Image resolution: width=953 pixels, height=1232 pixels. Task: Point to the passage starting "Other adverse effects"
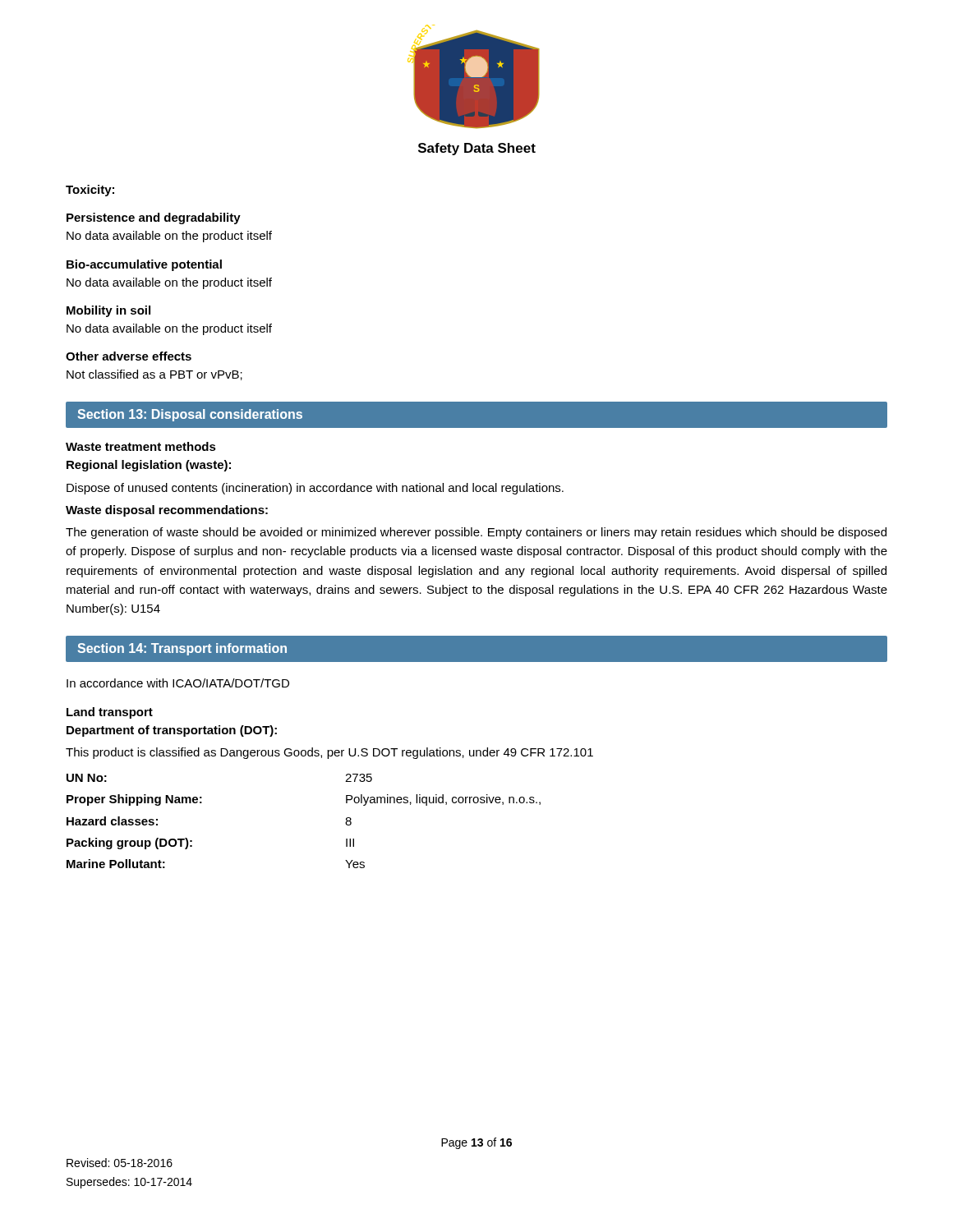click(129, 356)
